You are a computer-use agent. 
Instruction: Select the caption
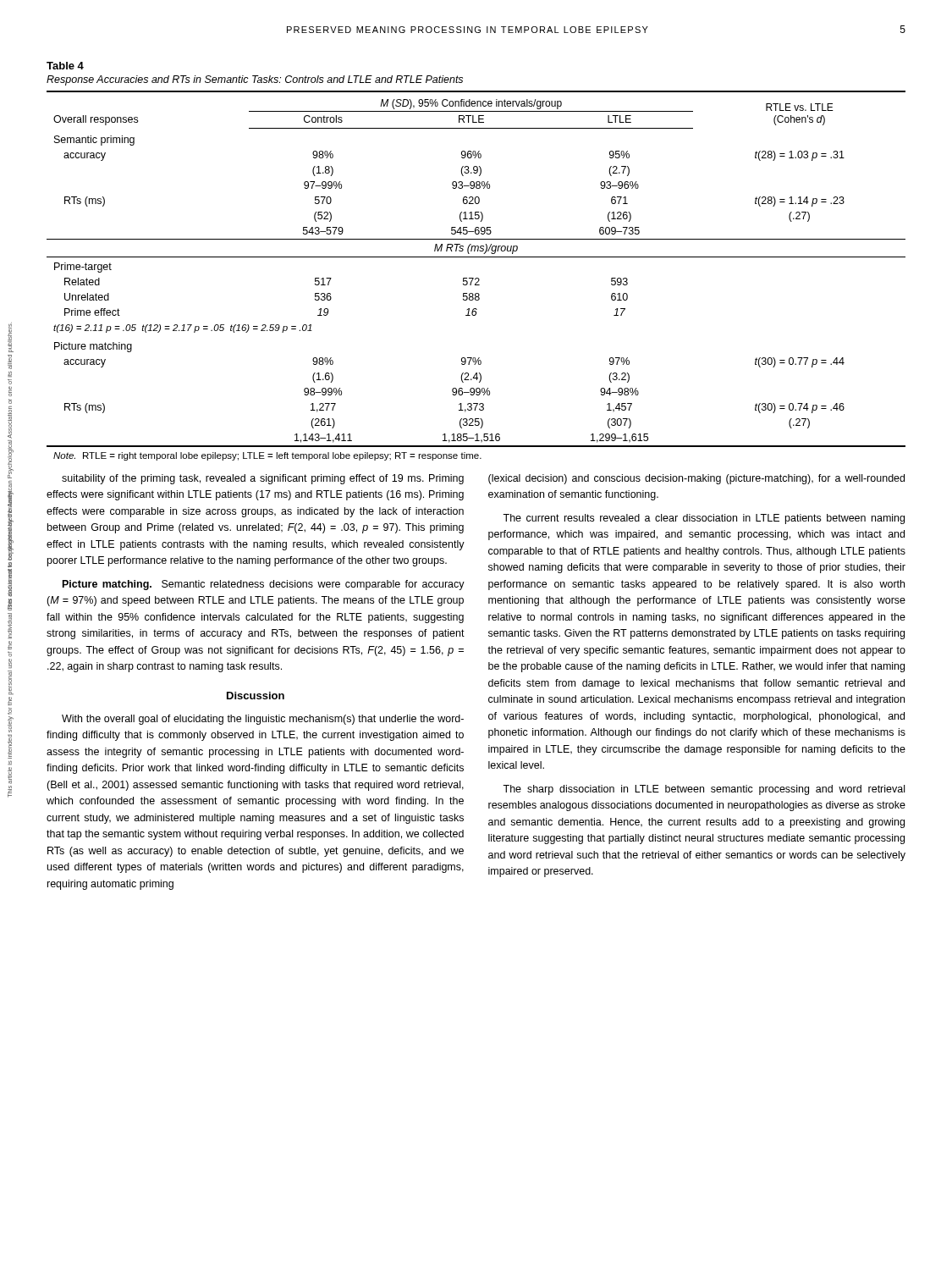pos(476,72)
